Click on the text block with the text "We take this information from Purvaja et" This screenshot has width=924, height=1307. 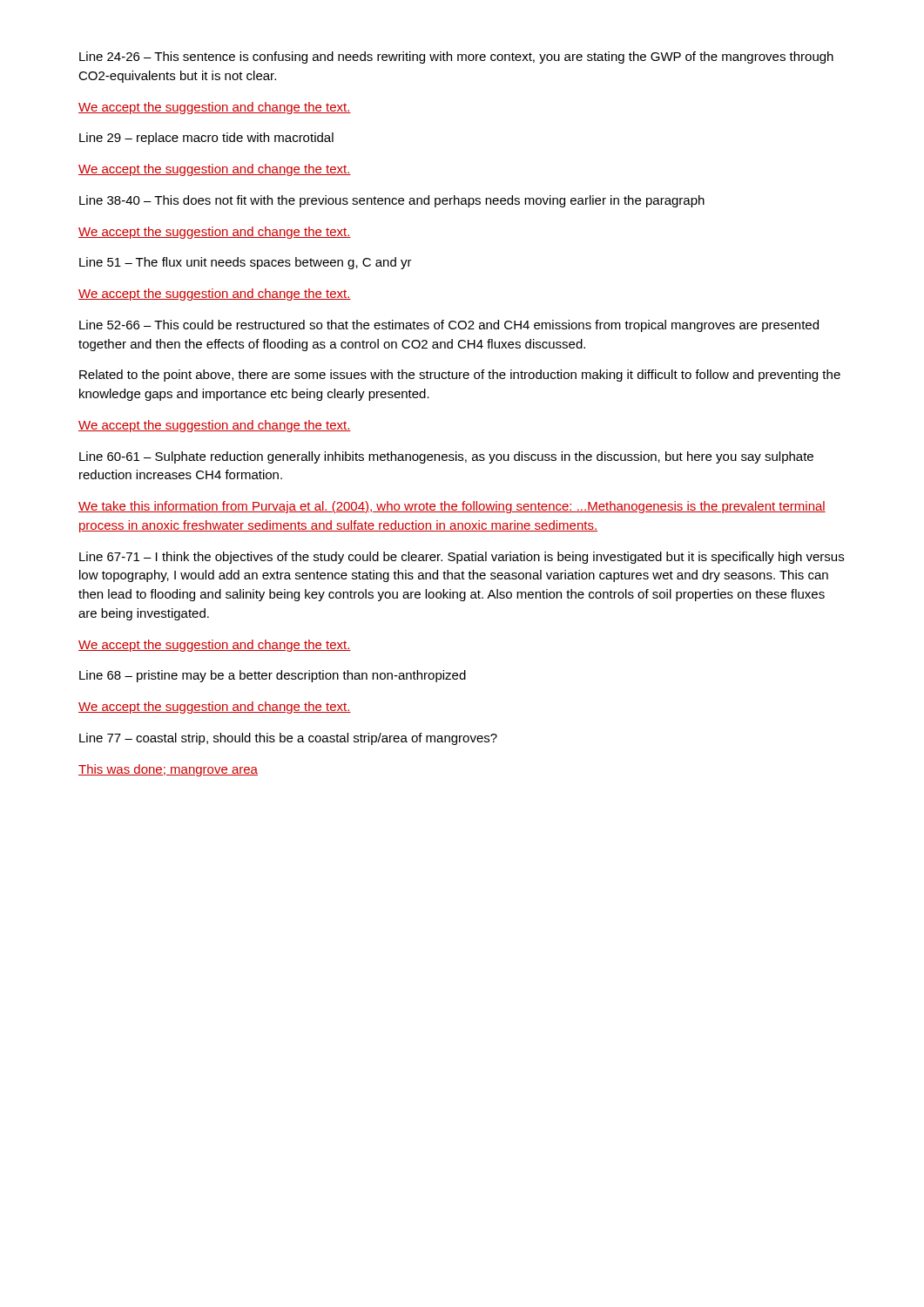coord(452,515)
